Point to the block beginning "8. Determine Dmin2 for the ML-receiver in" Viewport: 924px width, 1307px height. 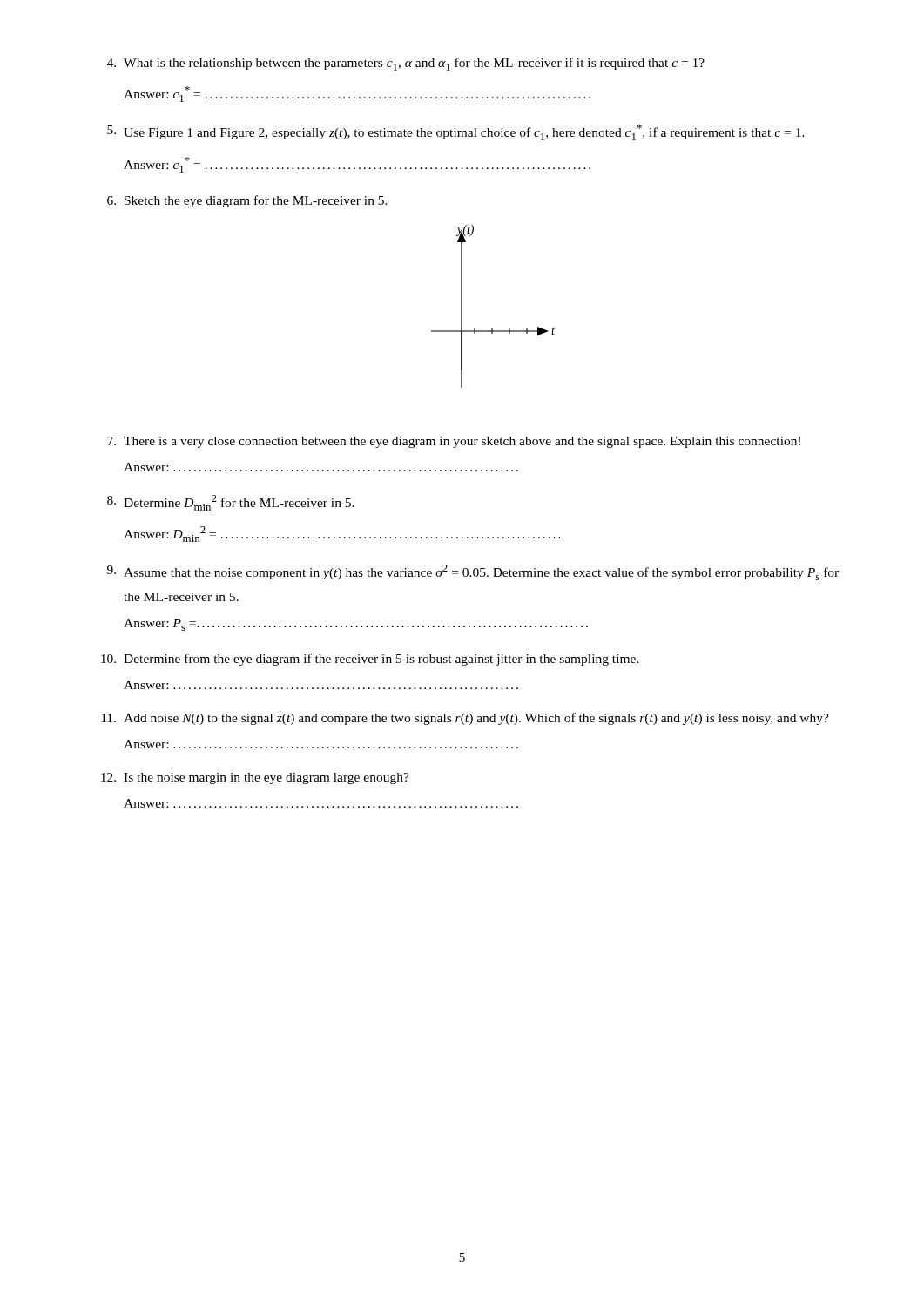(231, 503)
